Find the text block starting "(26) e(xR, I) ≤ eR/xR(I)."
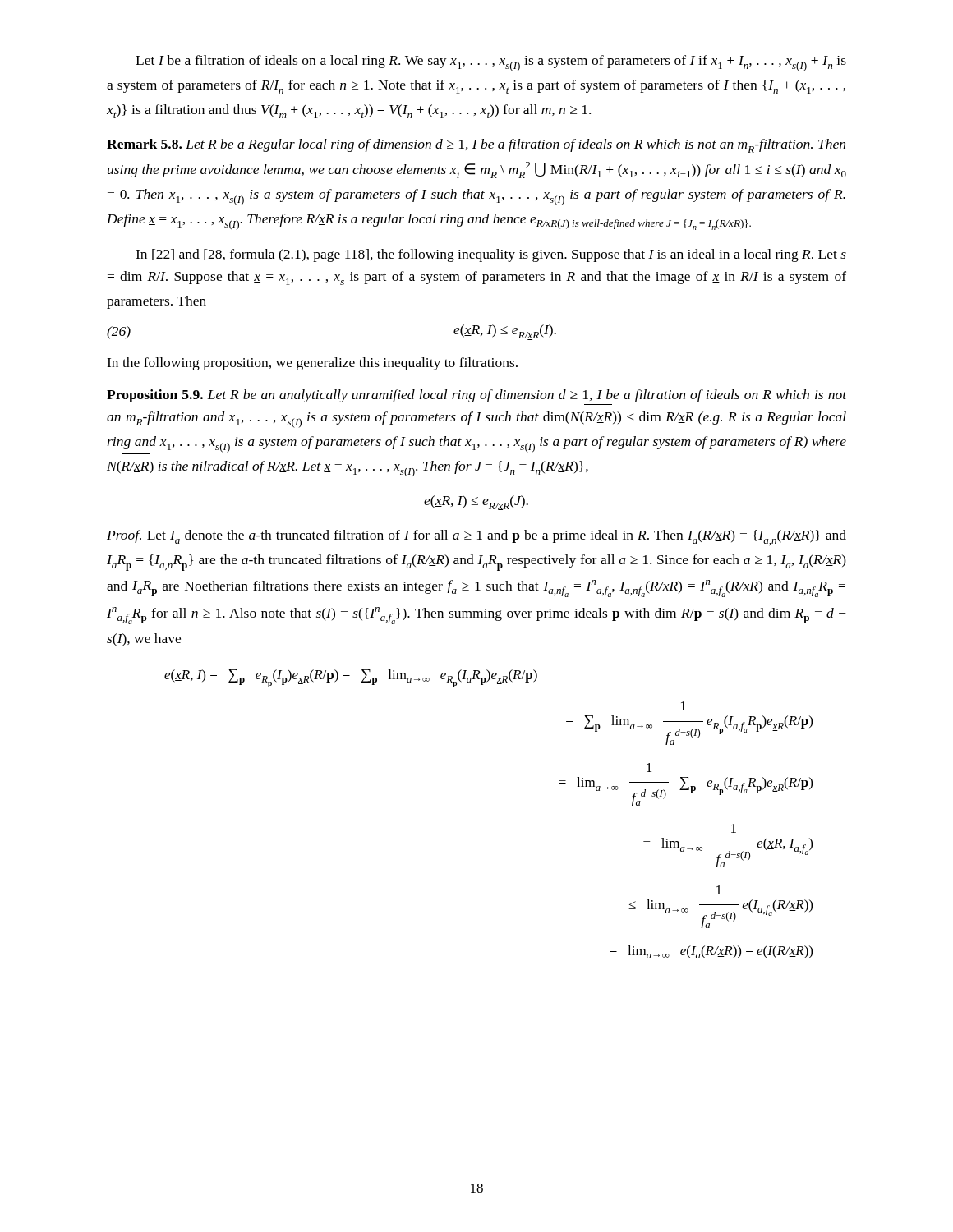The image size is (953, 1232). 476,331
